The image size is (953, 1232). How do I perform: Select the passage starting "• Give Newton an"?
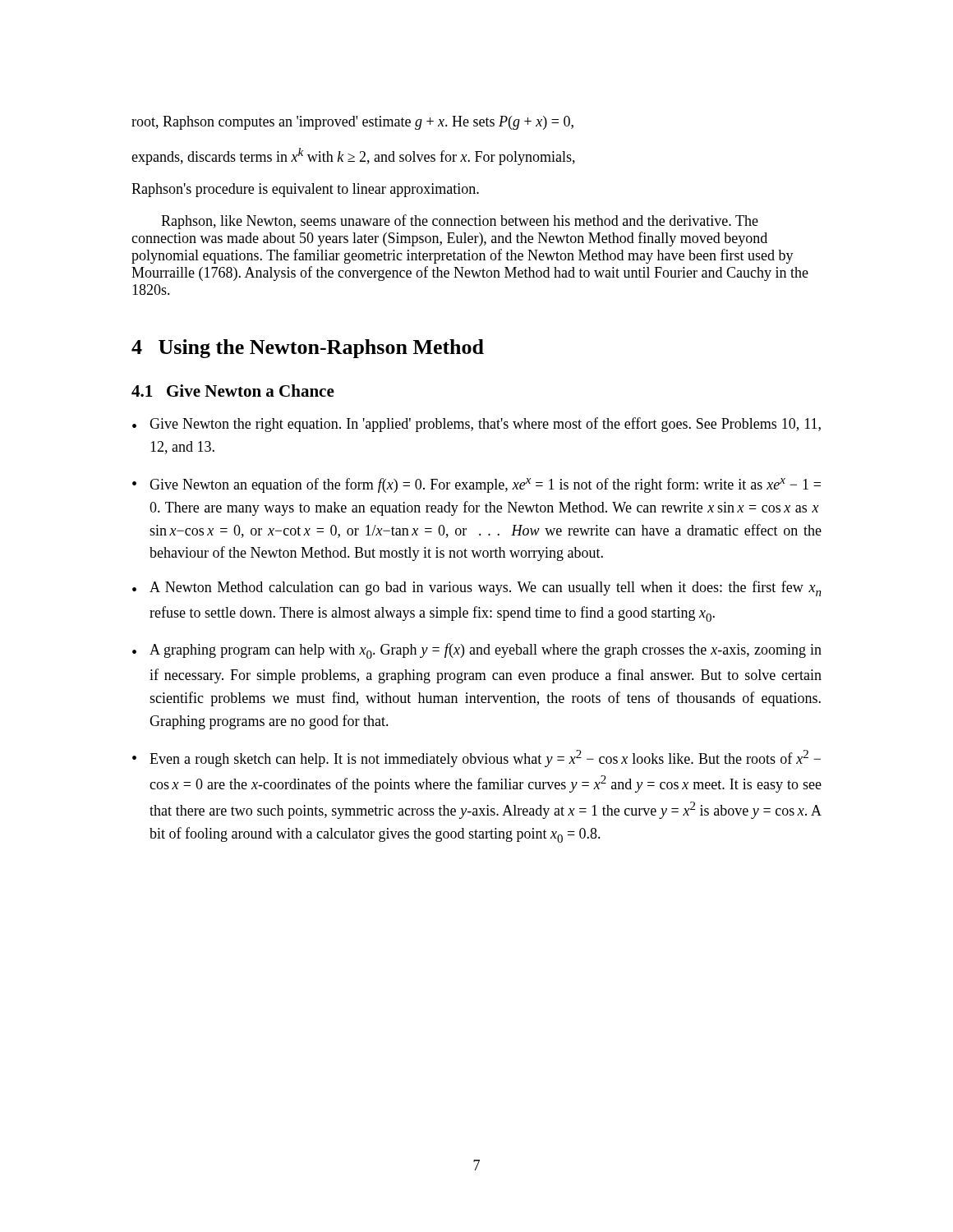click(476, 518)
